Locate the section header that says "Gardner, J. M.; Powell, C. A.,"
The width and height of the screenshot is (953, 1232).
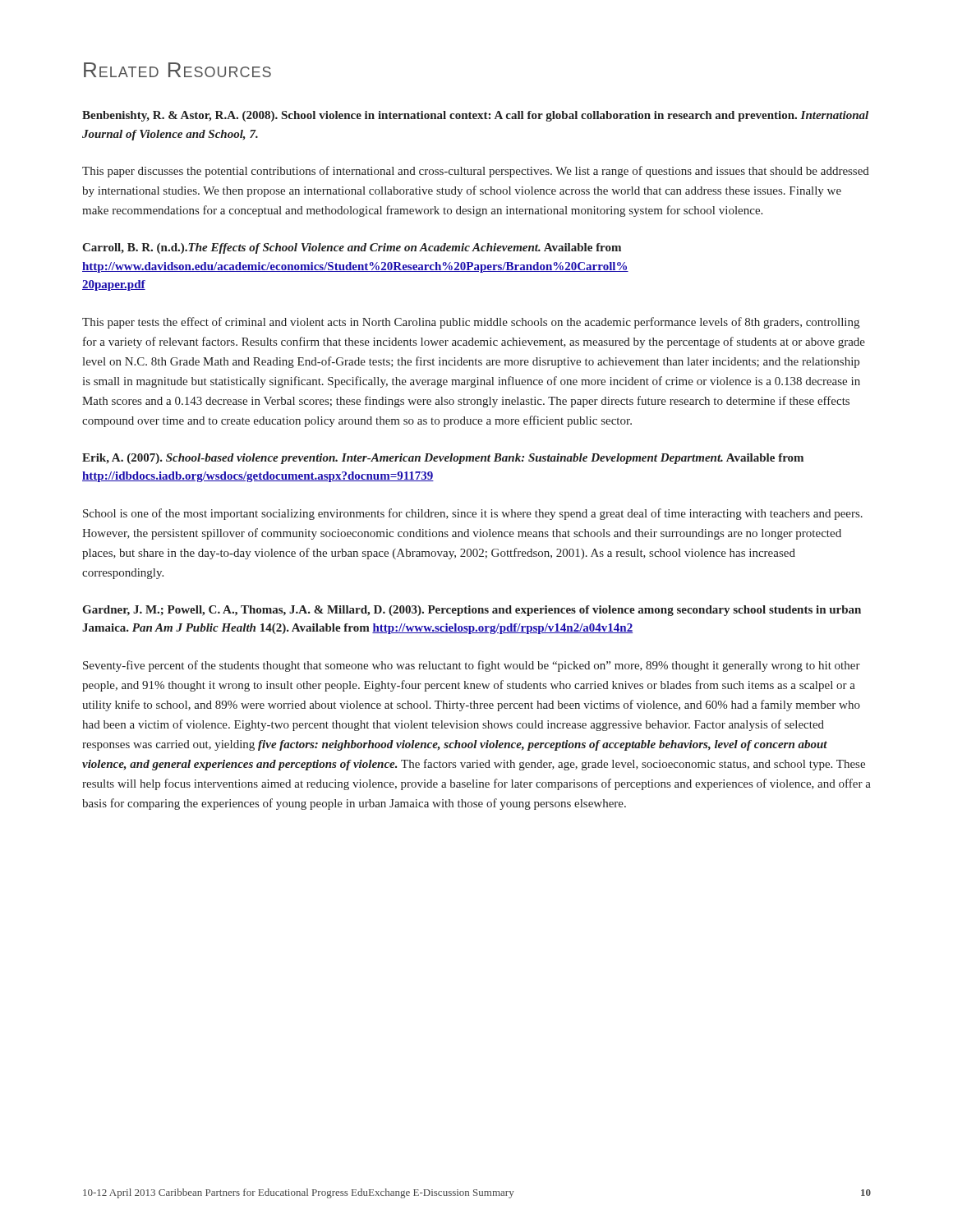[472, 618]
